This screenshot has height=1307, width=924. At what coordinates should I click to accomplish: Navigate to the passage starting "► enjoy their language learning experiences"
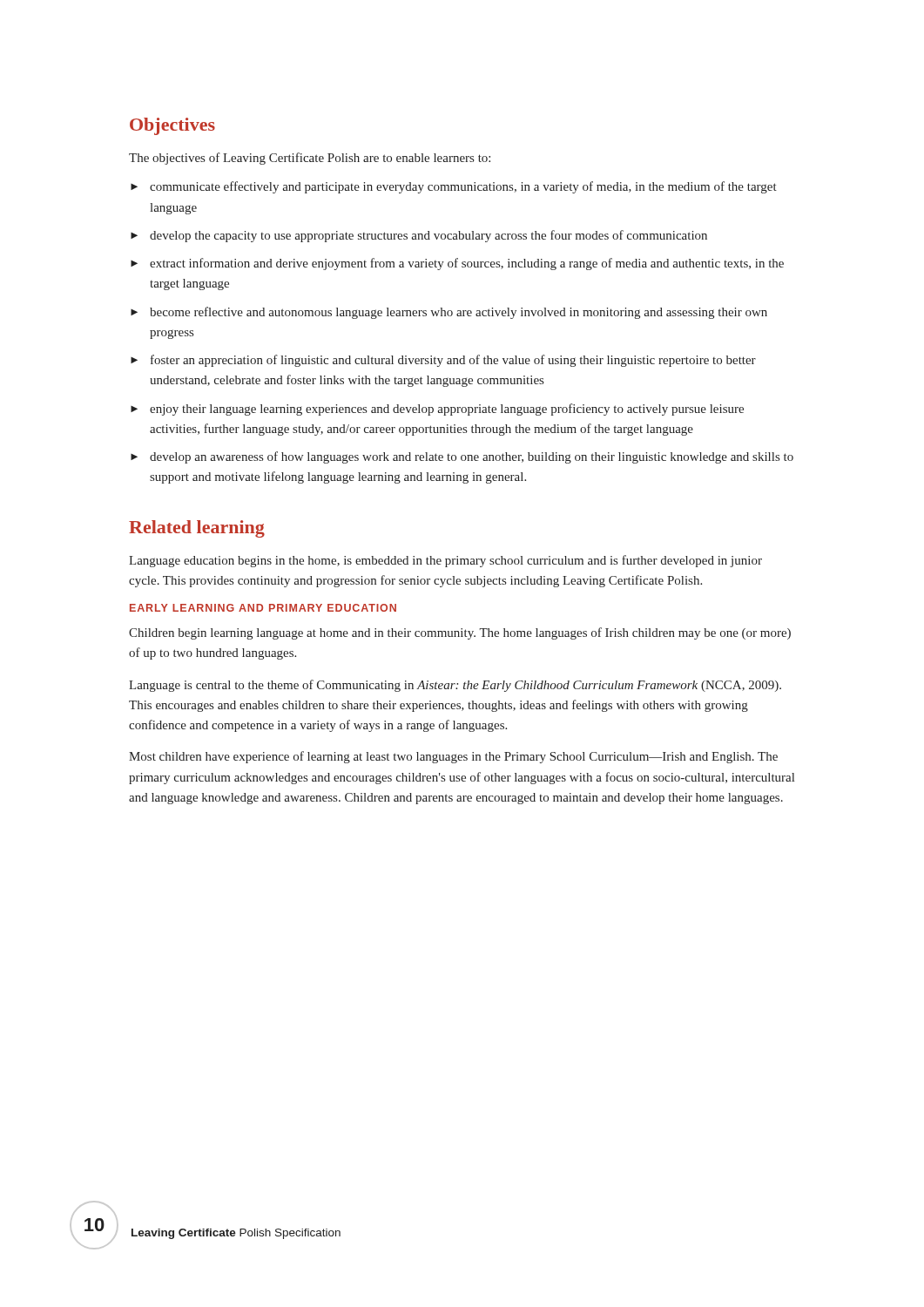click(462, 419)
